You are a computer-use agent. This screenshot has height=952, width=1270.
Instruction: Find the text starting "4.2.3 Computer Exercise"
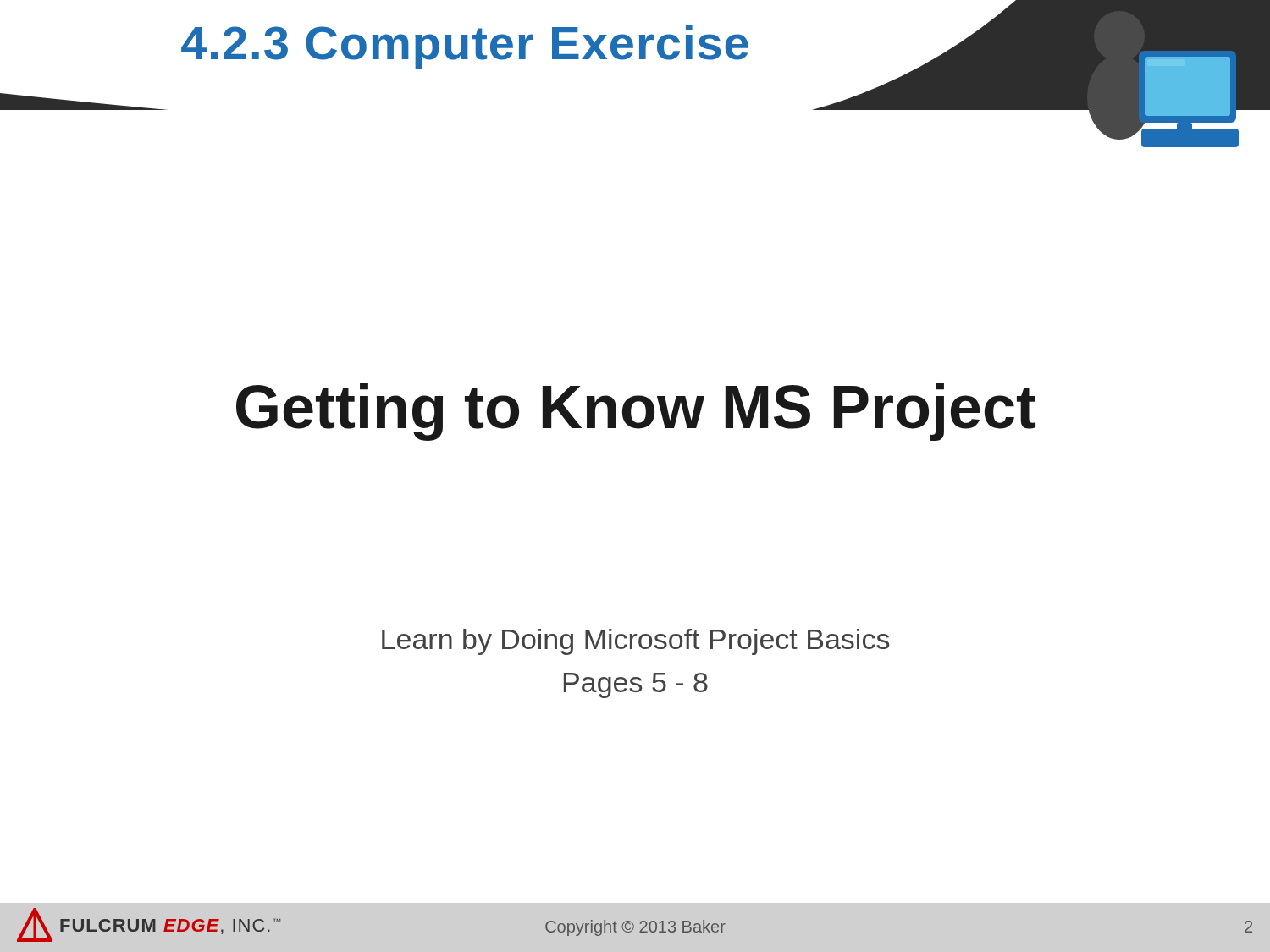466,43
